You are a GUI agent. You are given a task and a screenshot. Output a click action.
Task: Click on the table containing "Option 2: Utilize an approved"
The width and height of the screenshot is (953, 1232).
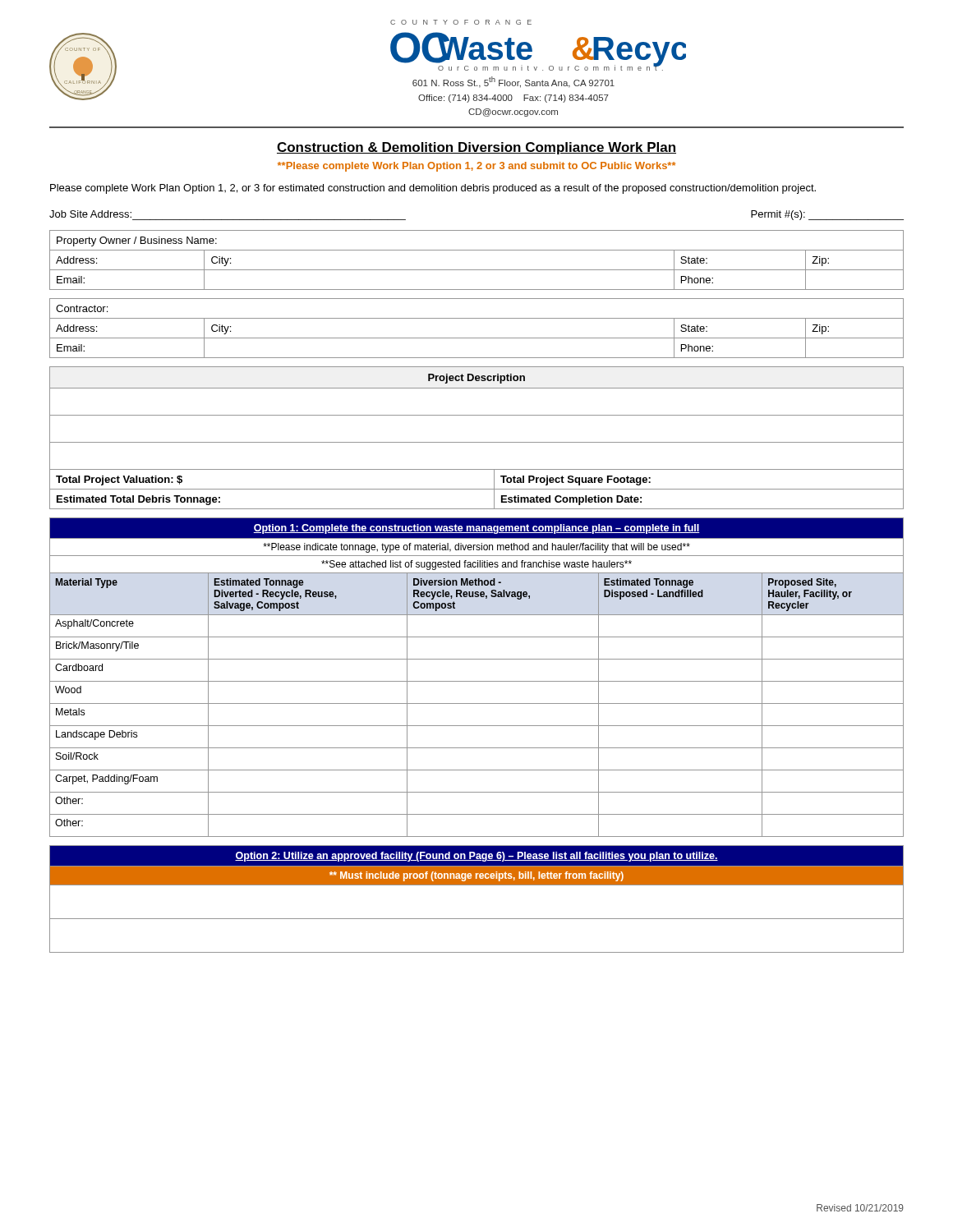tap(476, 899)
